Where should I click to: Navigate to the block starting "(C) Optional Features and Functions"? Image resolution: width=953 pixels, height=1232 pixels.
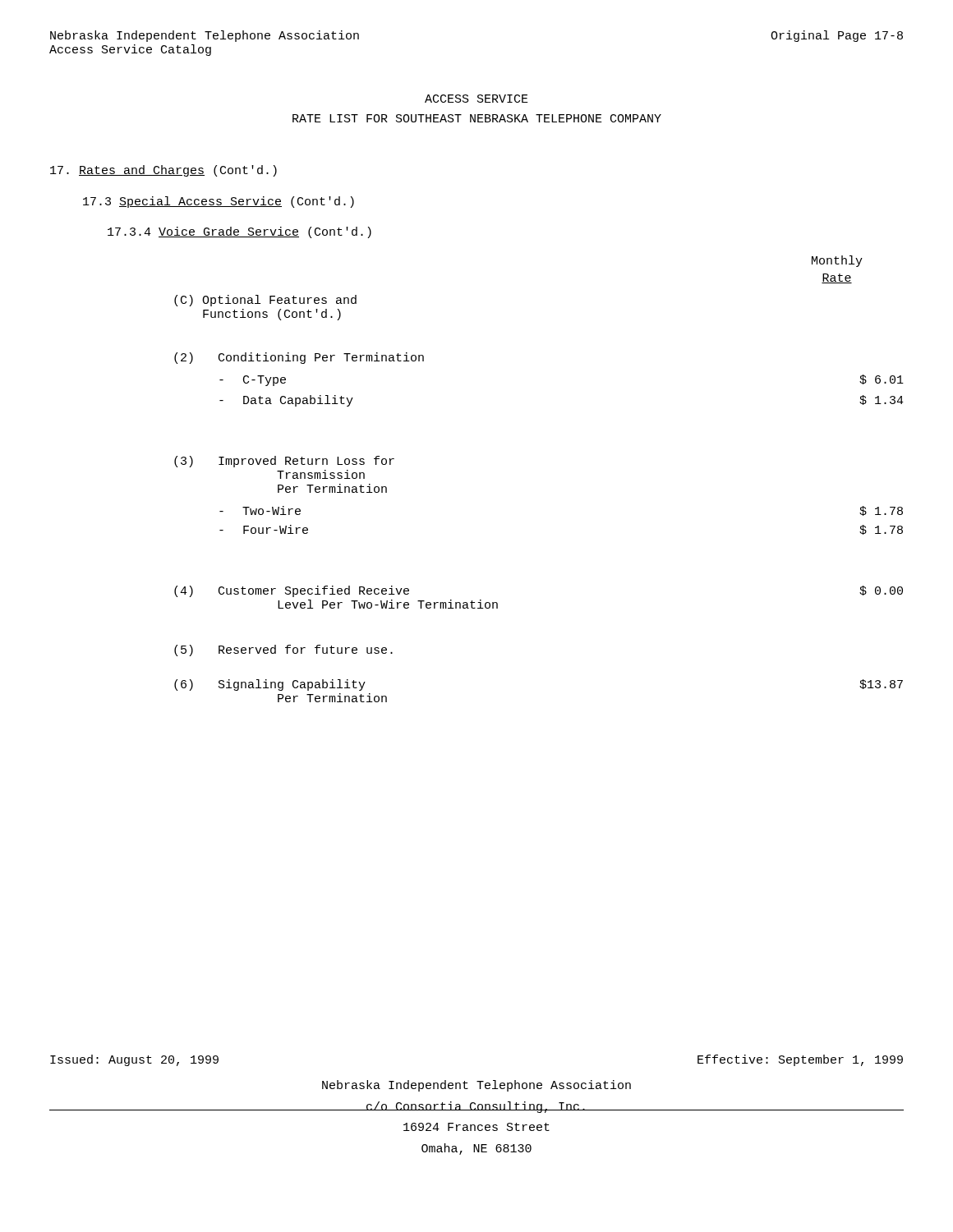[x=265, y=308]
